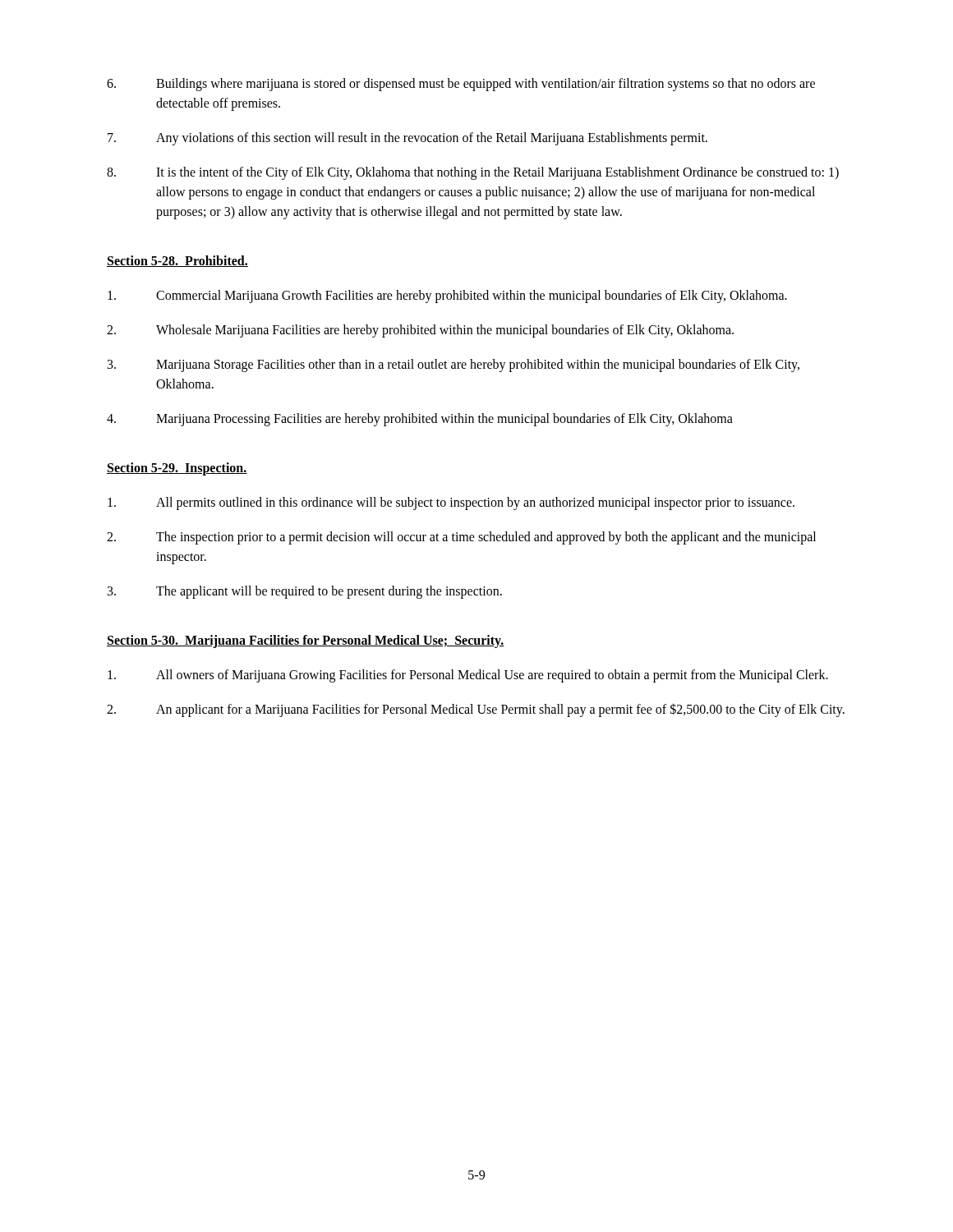The image size is (953, 1232).
Task: Point to the block starting "2.Wholesale Marijuana Facilities"
Action: (x=476, y=330)
